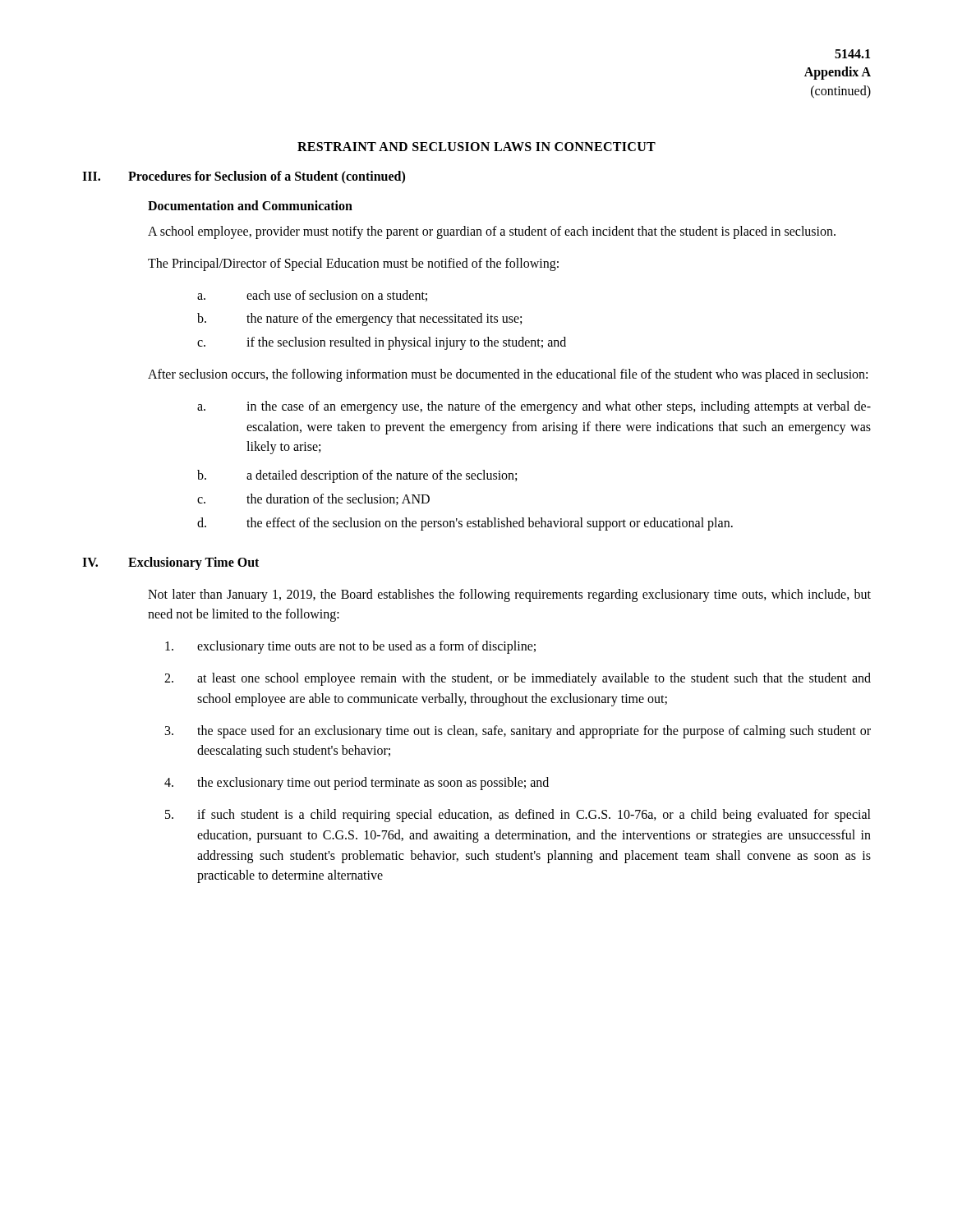The width and height of the screenshot is (953, 1232).
Task: Navigate to the block starting "c. if the seclusion"
Action: click(534, 343)
